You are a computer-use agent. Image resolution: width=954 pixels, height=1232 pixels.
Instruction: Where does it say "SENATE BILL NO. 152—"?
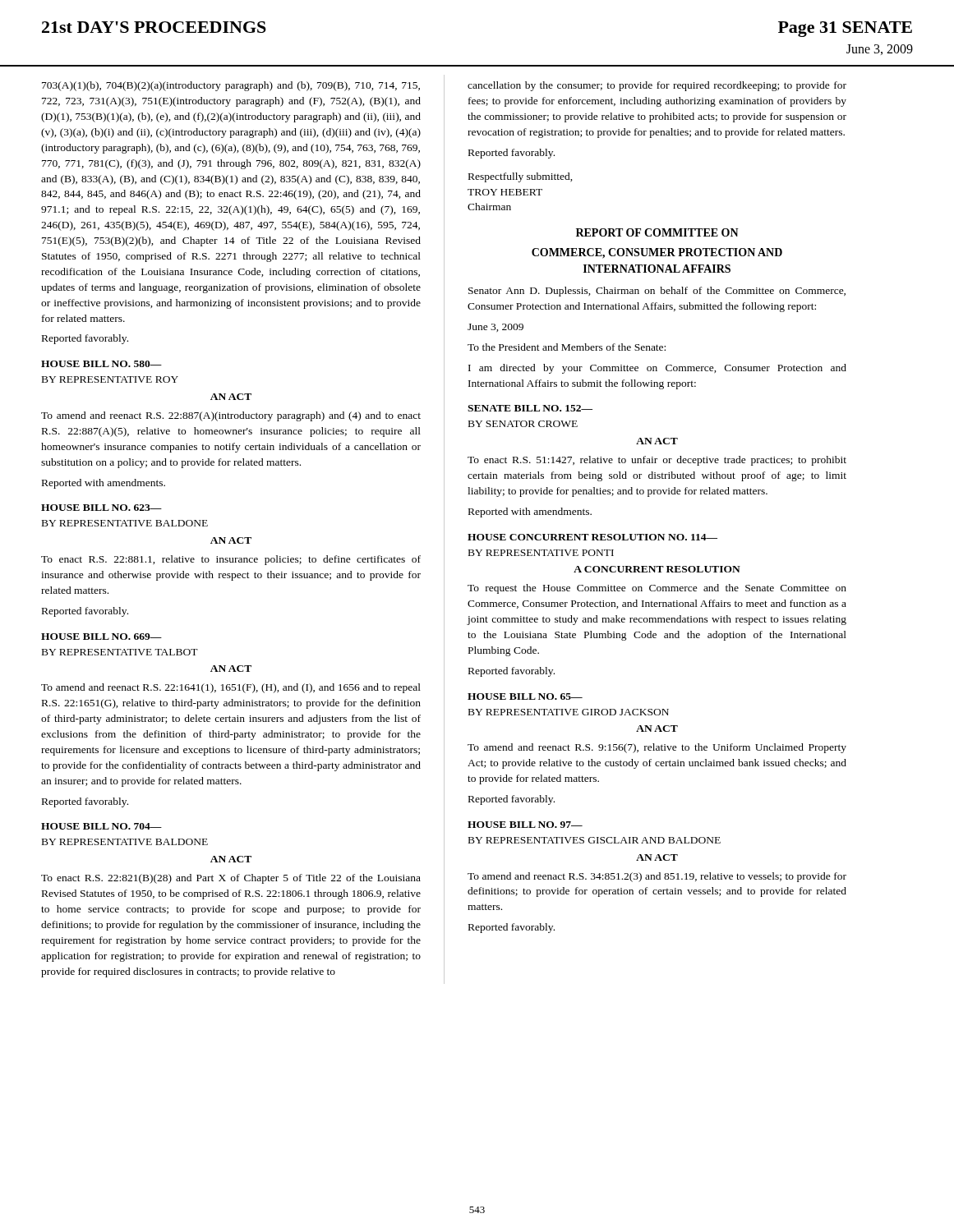[x=530, y=408]
